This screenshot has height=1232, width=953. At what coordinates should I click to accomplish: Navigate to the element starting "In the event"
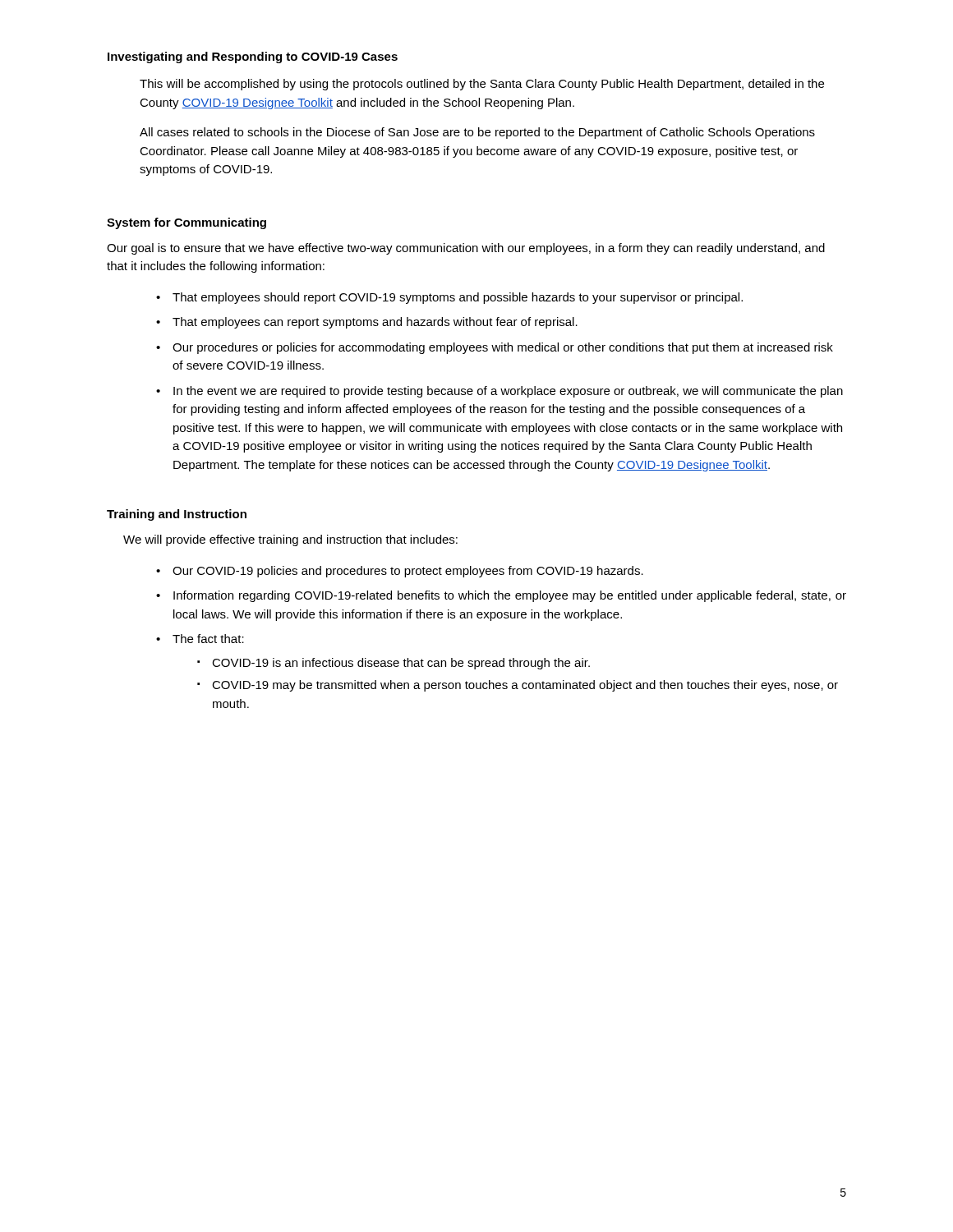[x=508, y=427]
